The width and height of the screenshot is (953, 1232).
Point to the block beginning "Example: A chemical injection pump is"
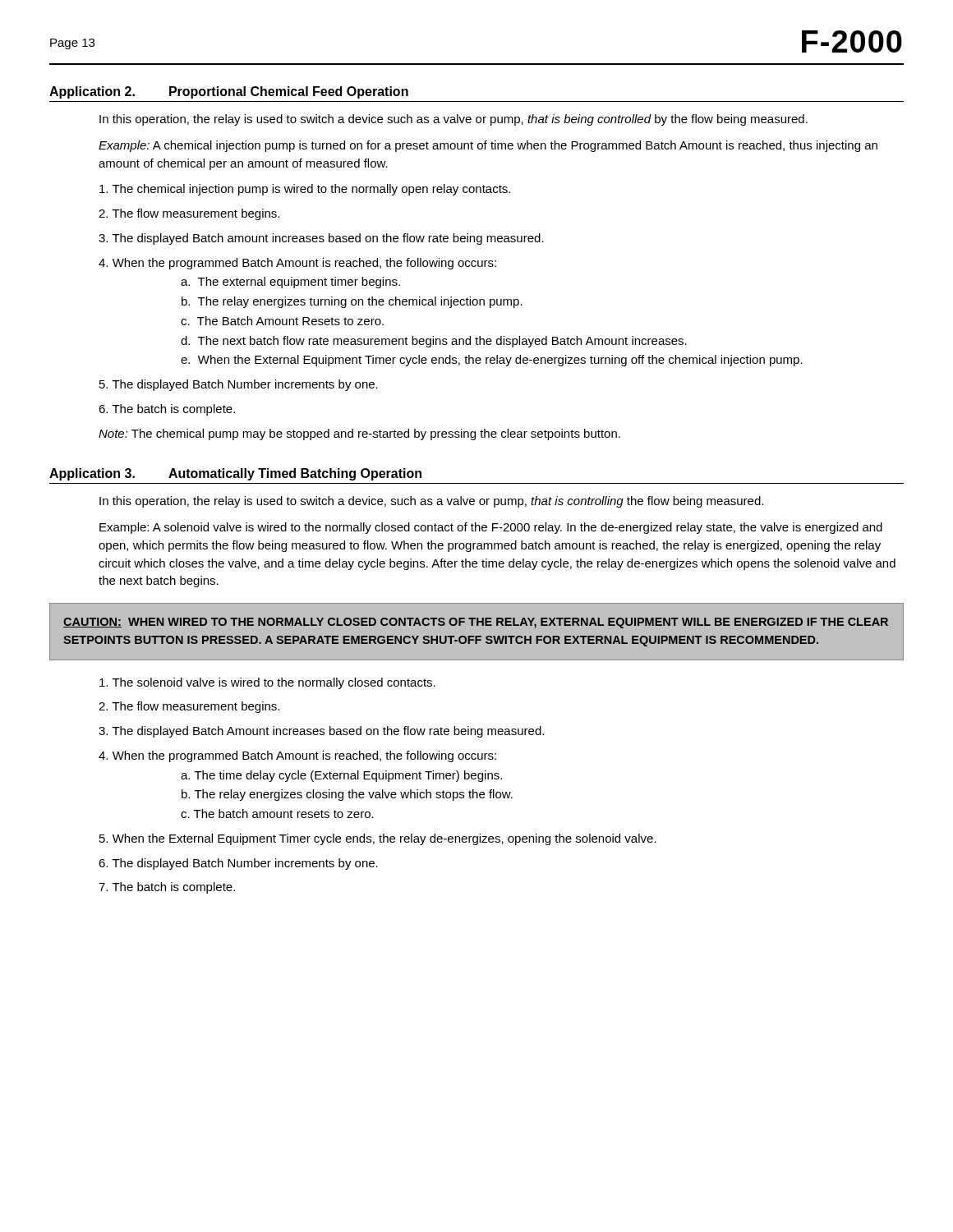point(488,154)
